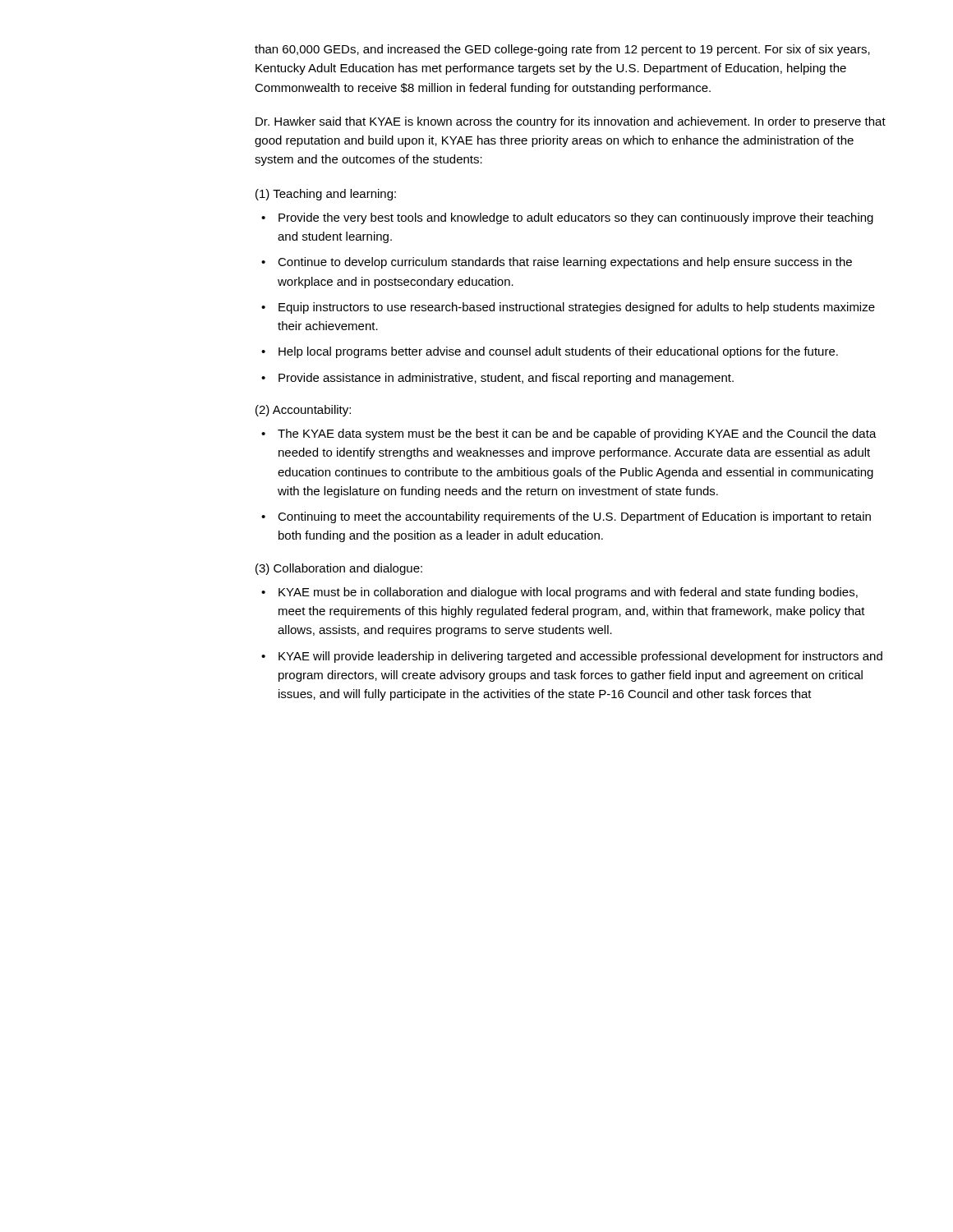Select the text block starting "Equip instructors to use research-based"
The image size is (953, 1232).
click(x=576, y=316)
